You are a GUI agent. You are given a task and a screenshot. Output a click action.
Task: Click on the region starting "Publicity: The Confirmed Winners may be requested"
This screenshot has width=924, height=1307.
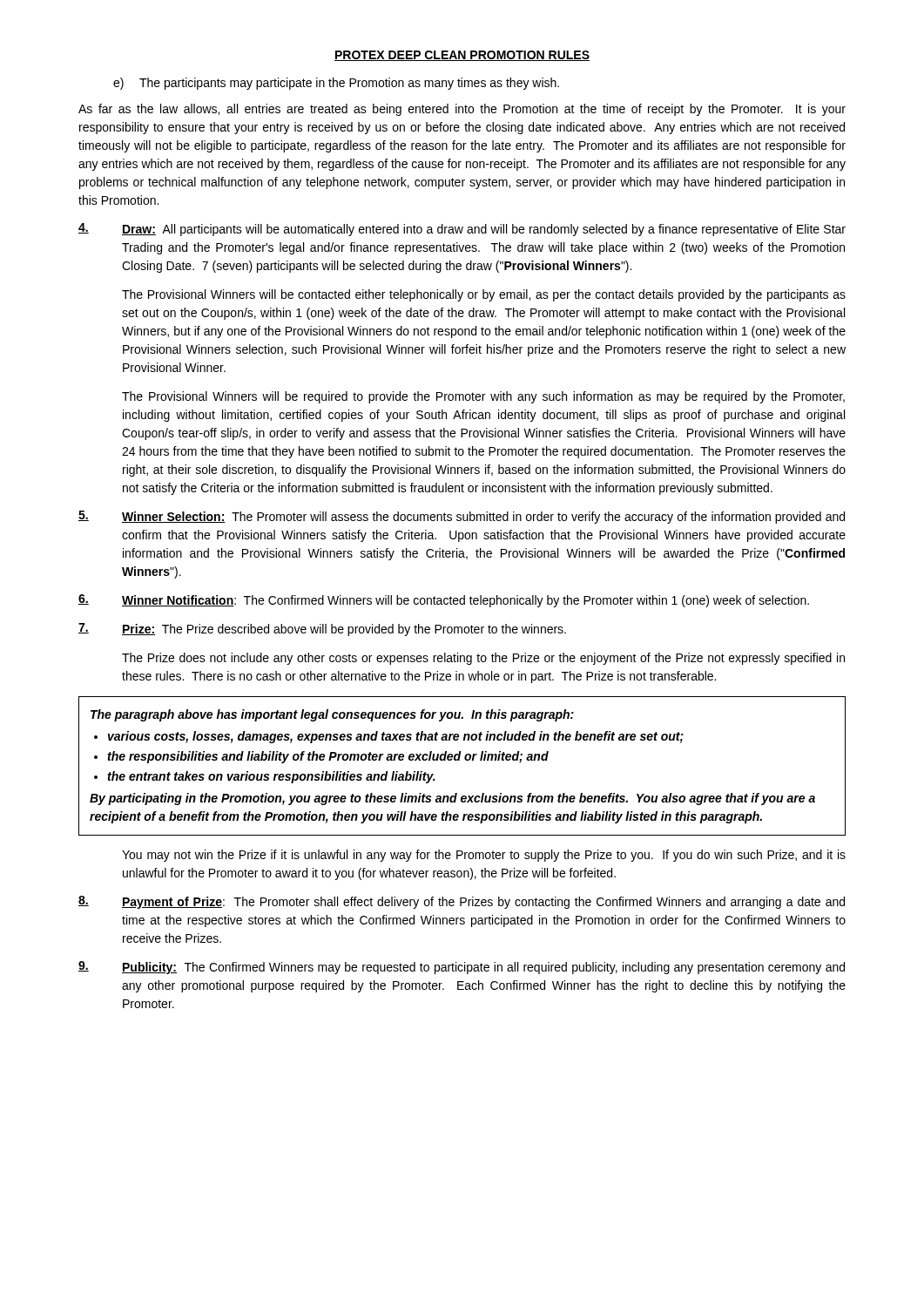click(462, 986)
